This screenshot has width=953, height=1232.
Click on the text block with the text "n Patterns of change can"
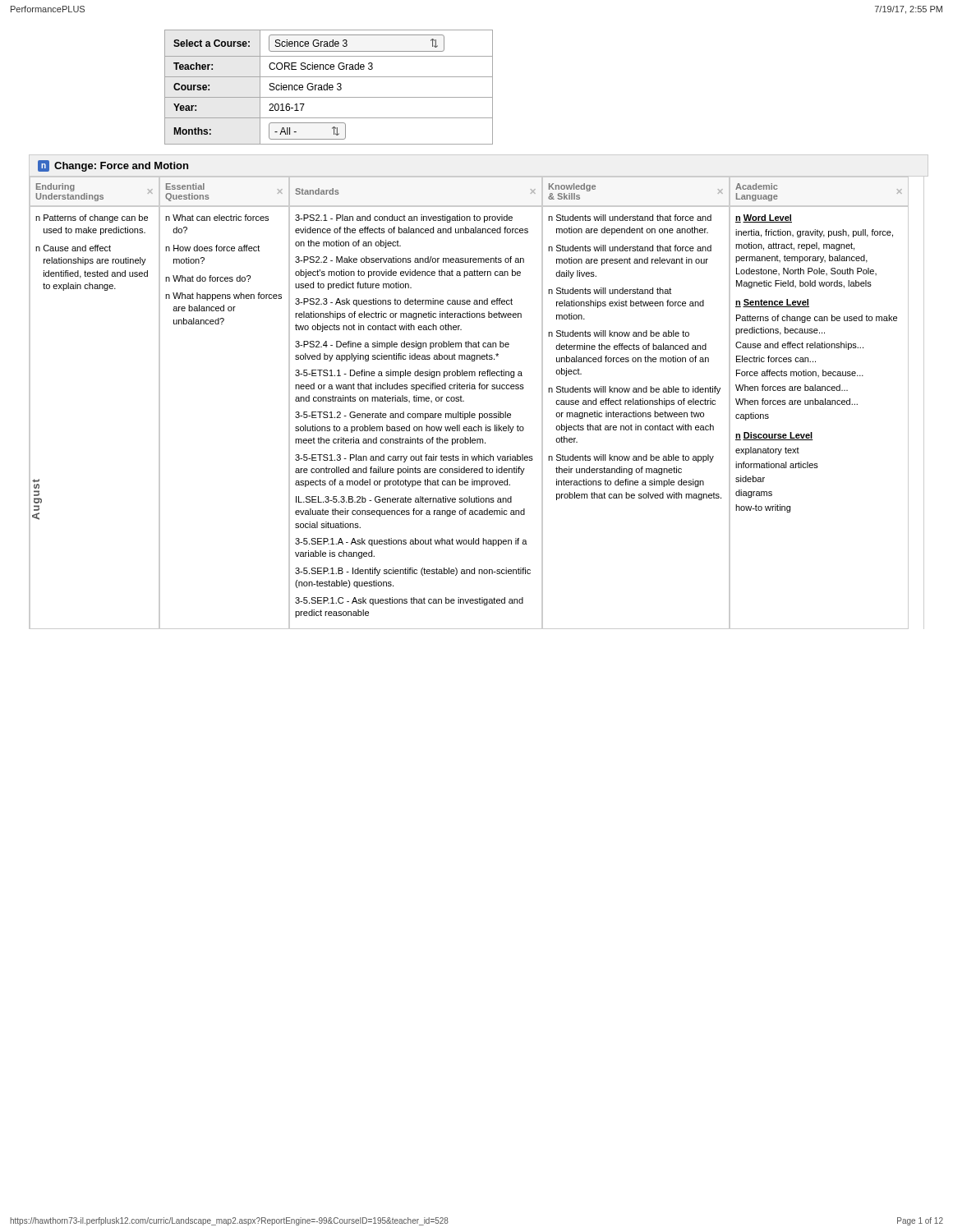(94, 252)
